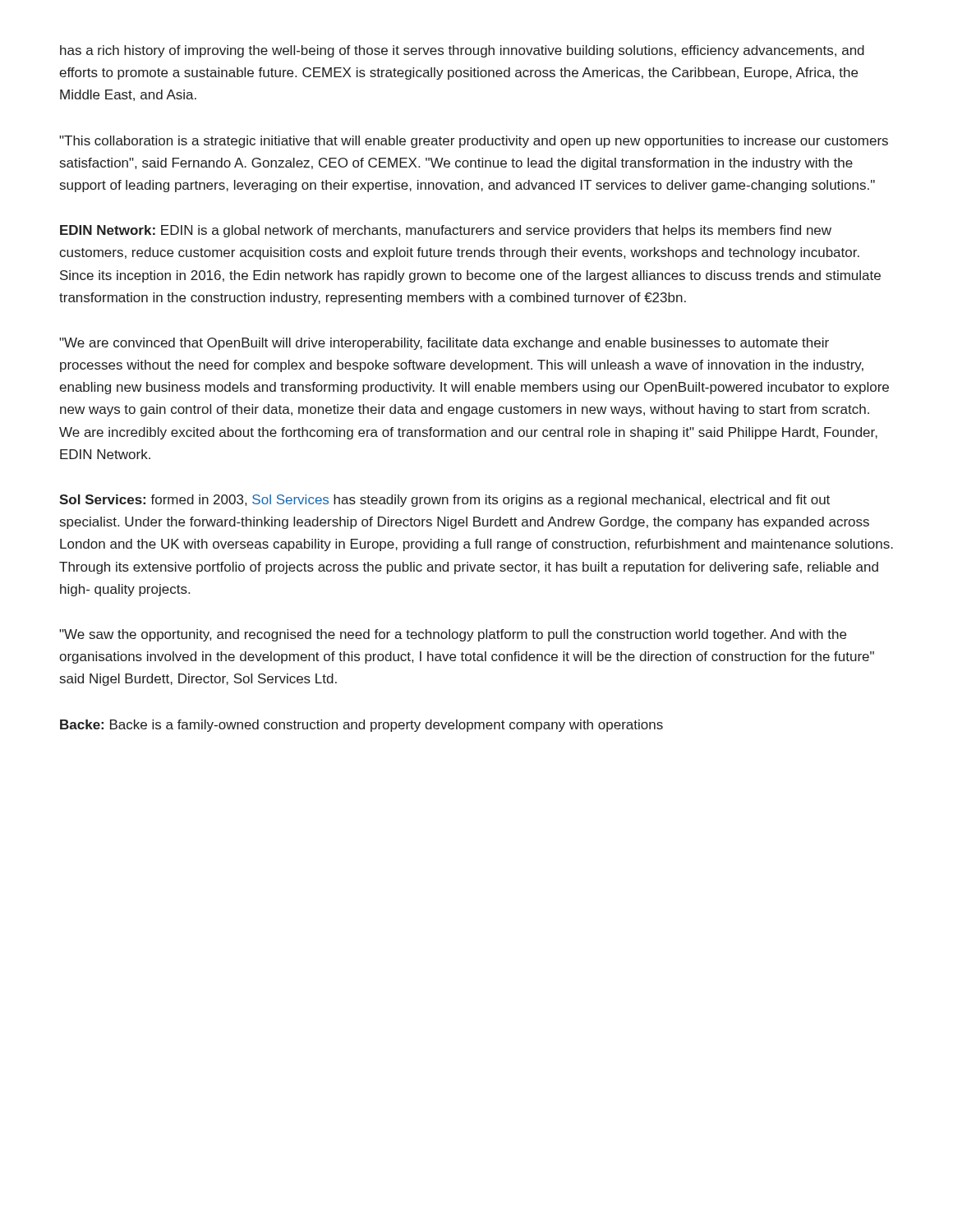The height and width of the screenshot is (1232, 953).
Task: Select the text block that says ""We are convinced that"
Action: tap(474, 399)
